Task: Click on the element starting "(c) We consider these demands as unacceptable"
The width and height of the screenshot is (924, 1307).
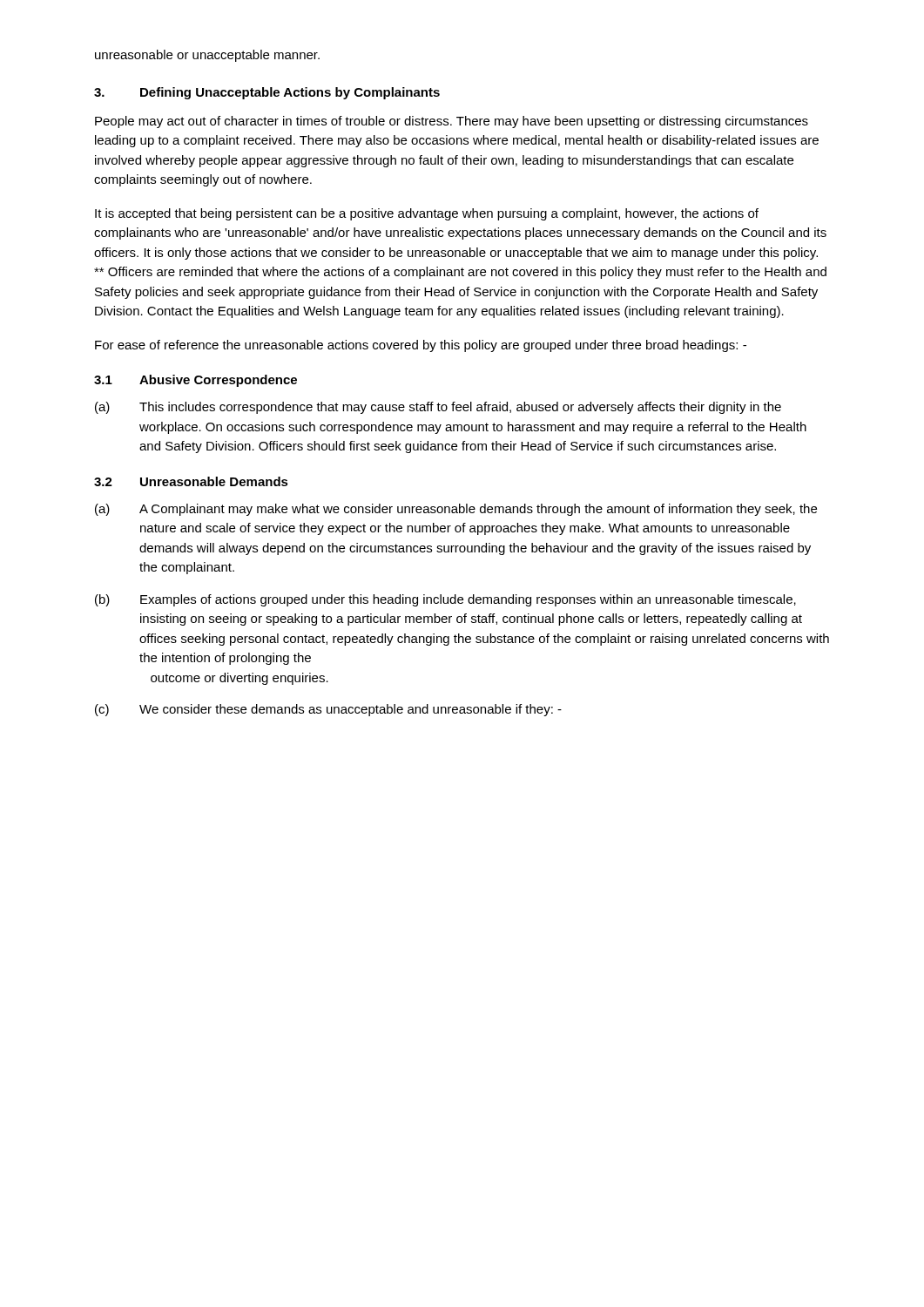Action: click(x=462, y=709)
